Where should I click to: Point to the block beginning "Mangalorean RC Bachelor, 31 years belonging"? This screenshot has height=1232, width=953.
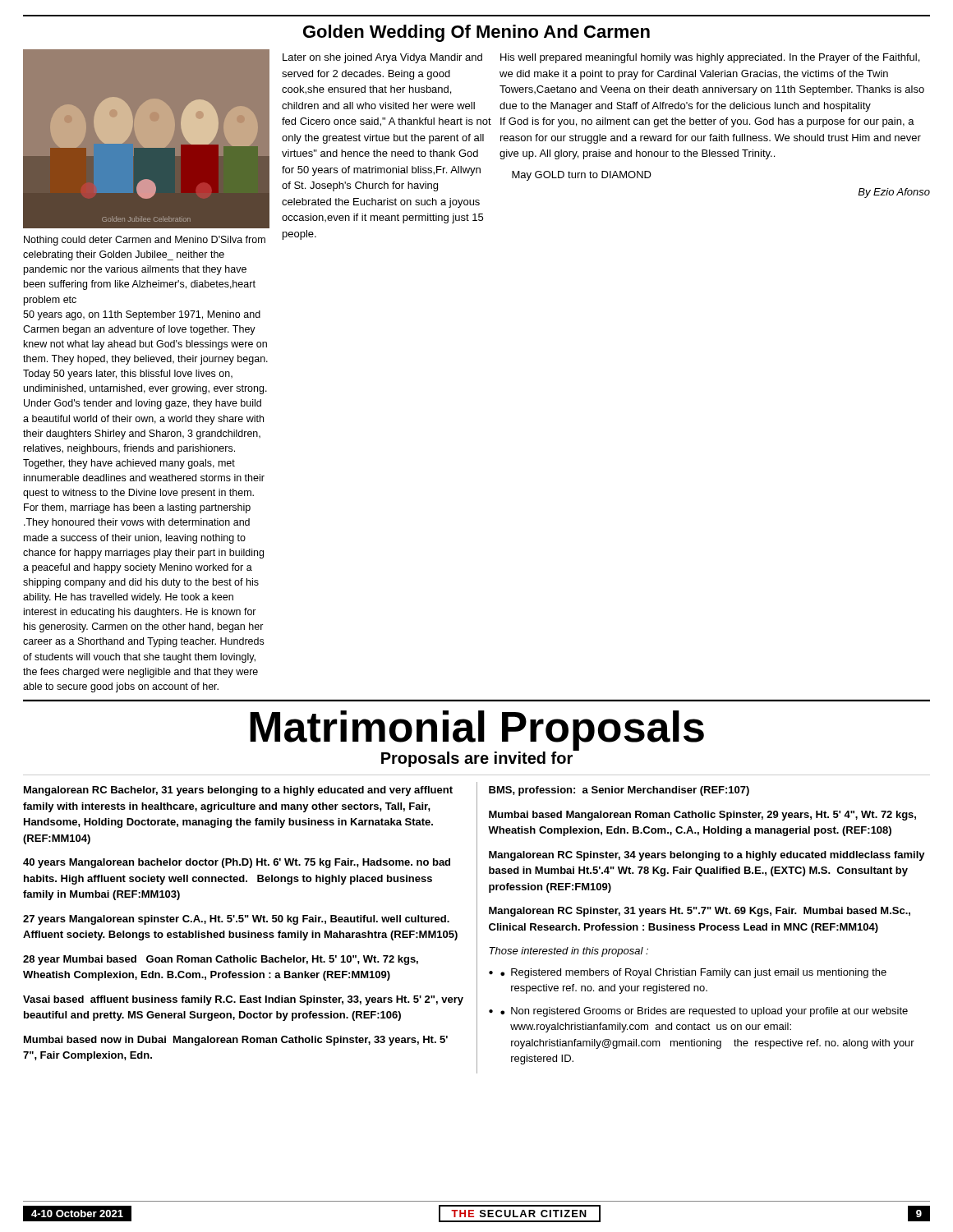tap(238, 814)
